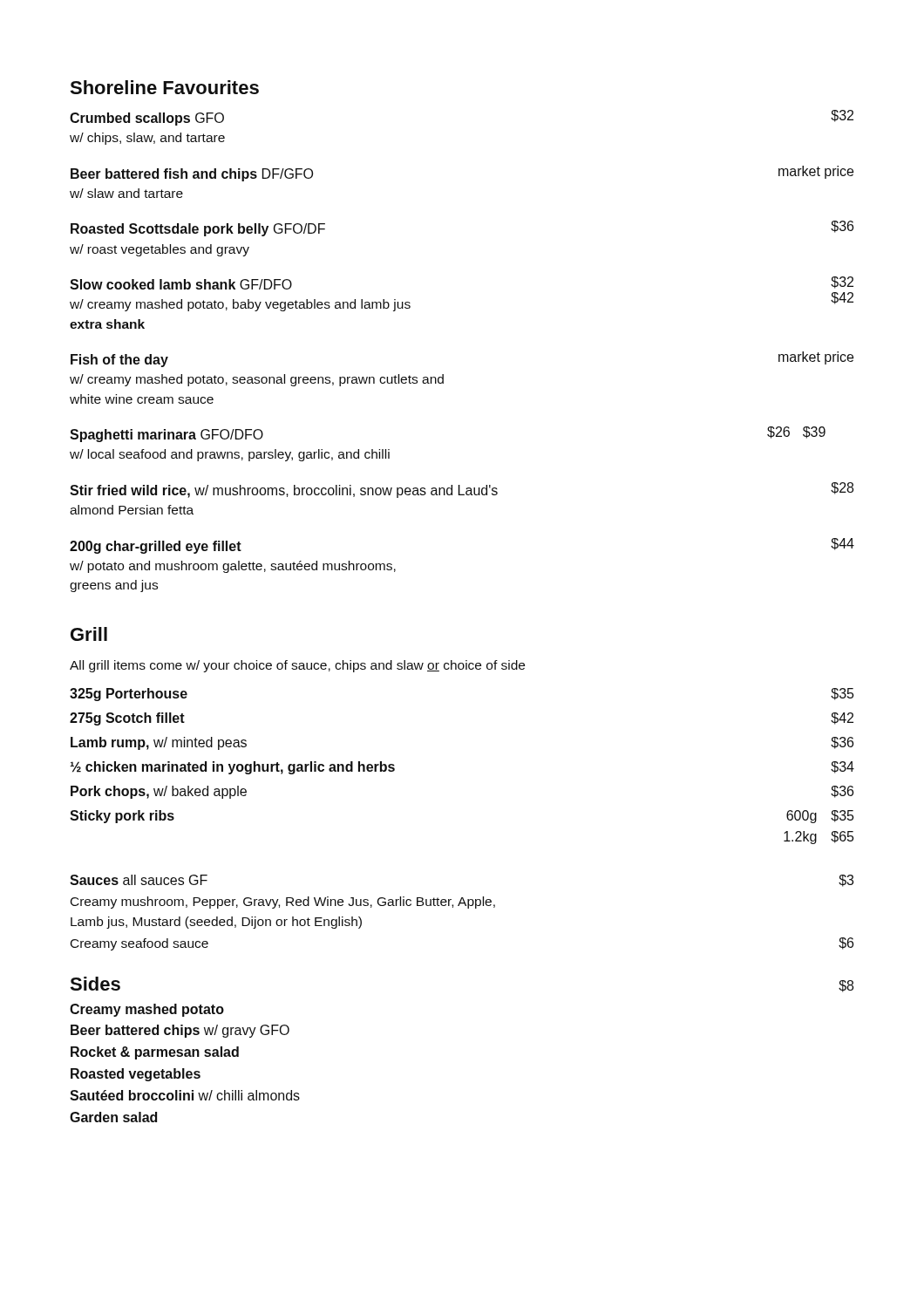The image size is (924, 1308).
Task: Point to the block beginning "Crumbed scallops GFO w/ chips,"
Action: click(x=146, y=116)
